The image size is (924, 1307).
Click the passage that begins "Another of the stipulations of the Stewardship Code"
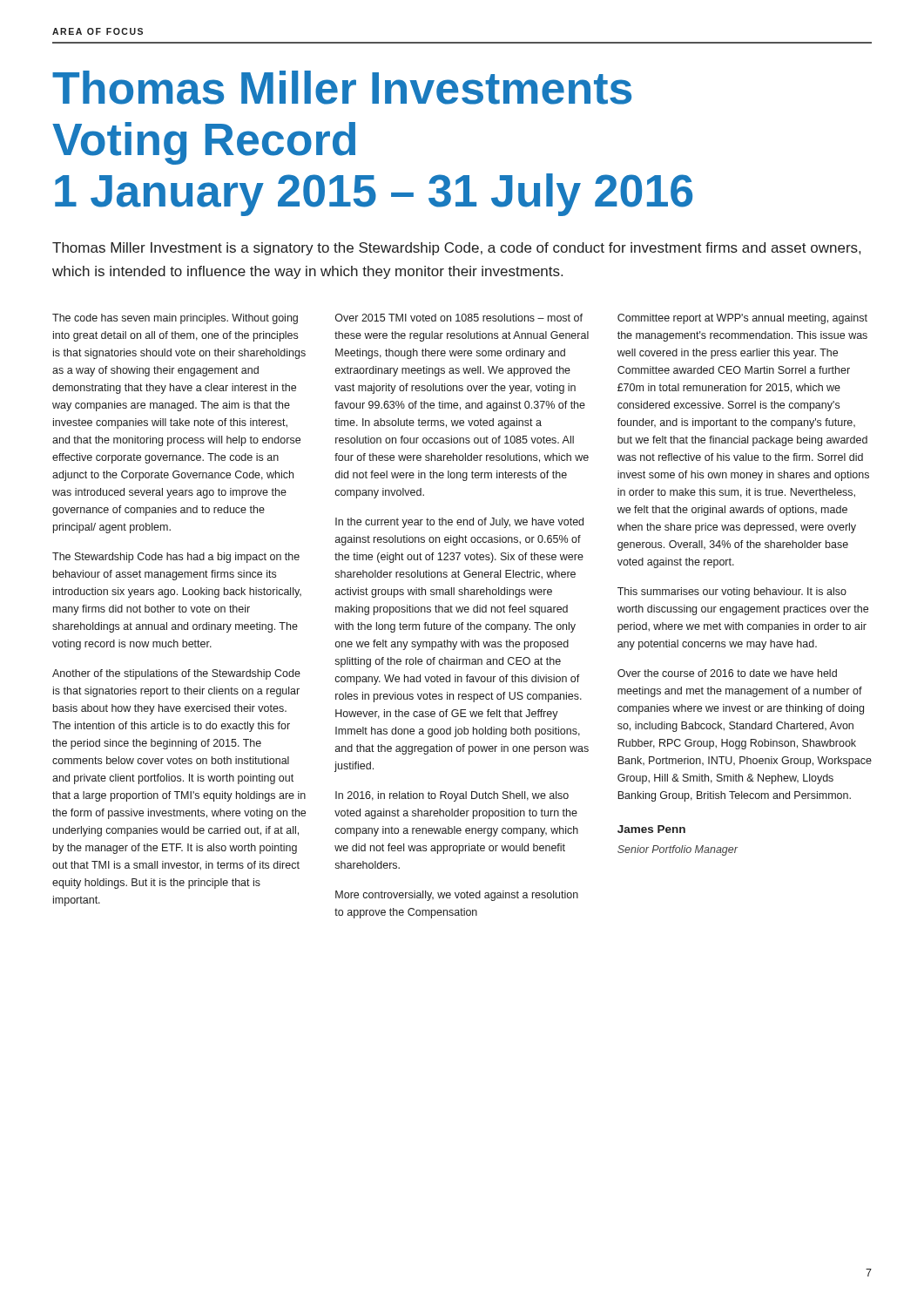(180, 787)
